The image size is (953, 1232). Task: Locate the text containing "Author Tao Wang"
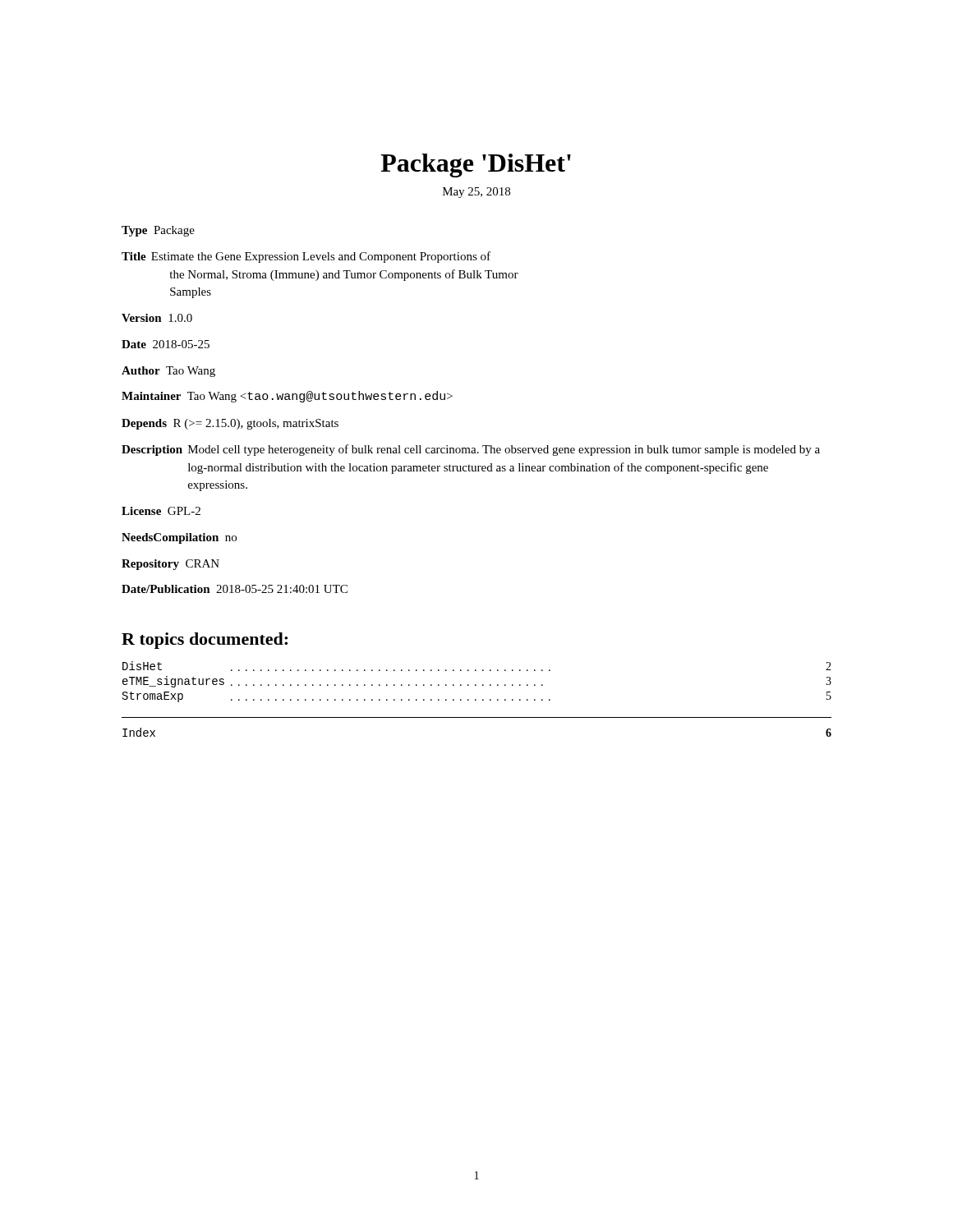coord(169,370)
